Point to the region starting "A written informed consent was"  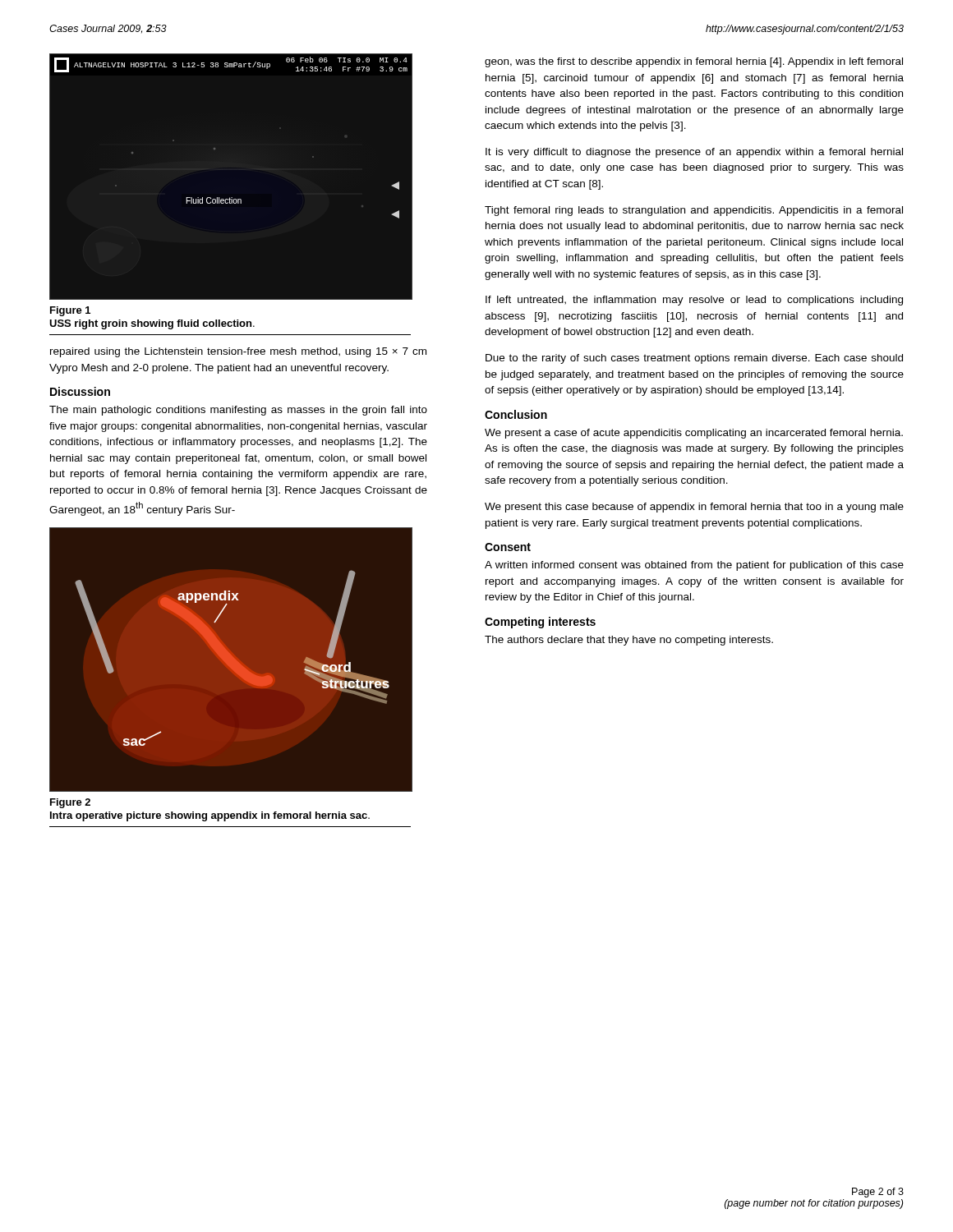[x=694, y=581]
